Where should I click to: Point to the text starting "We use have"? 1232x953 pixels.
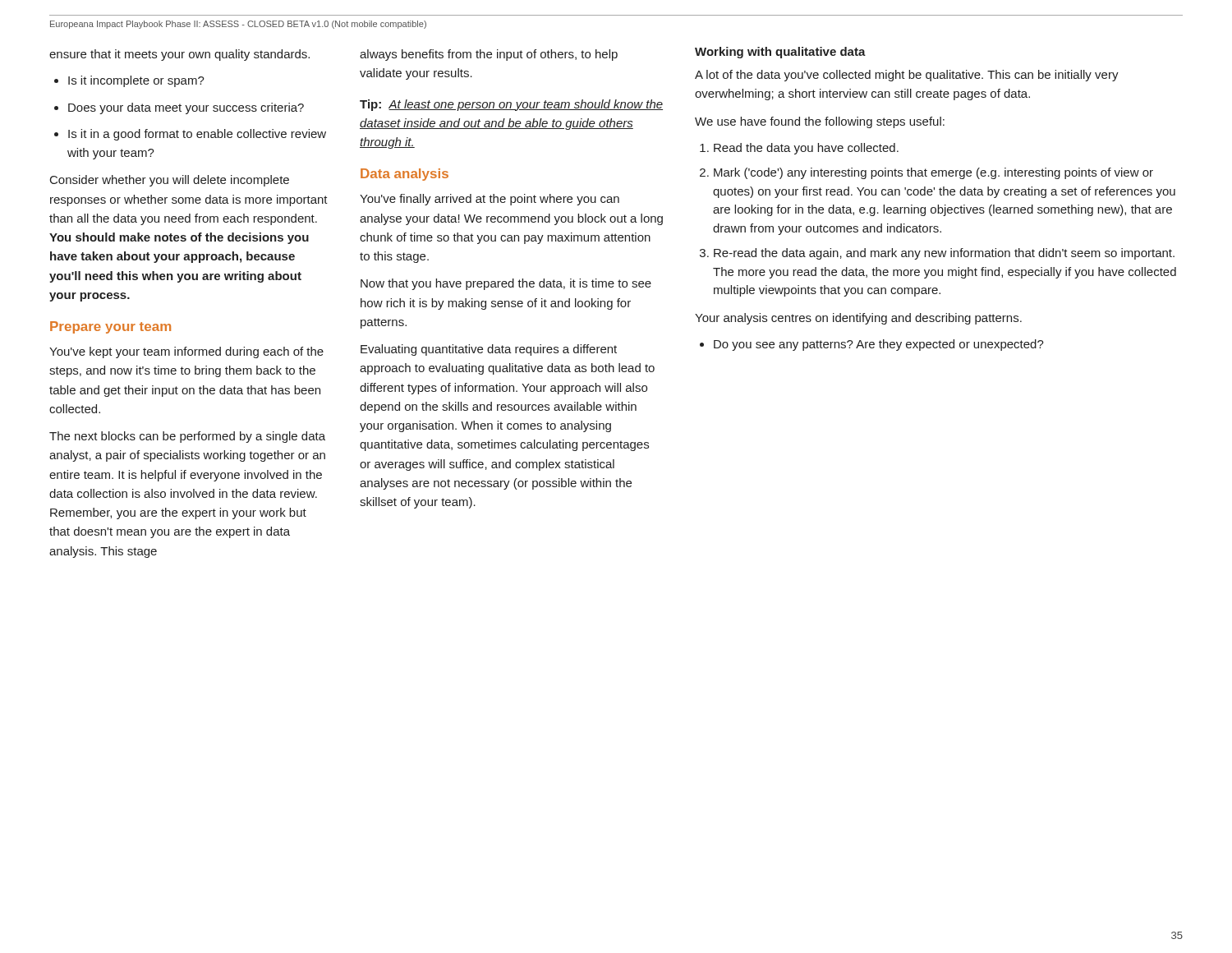click(939, 121)
